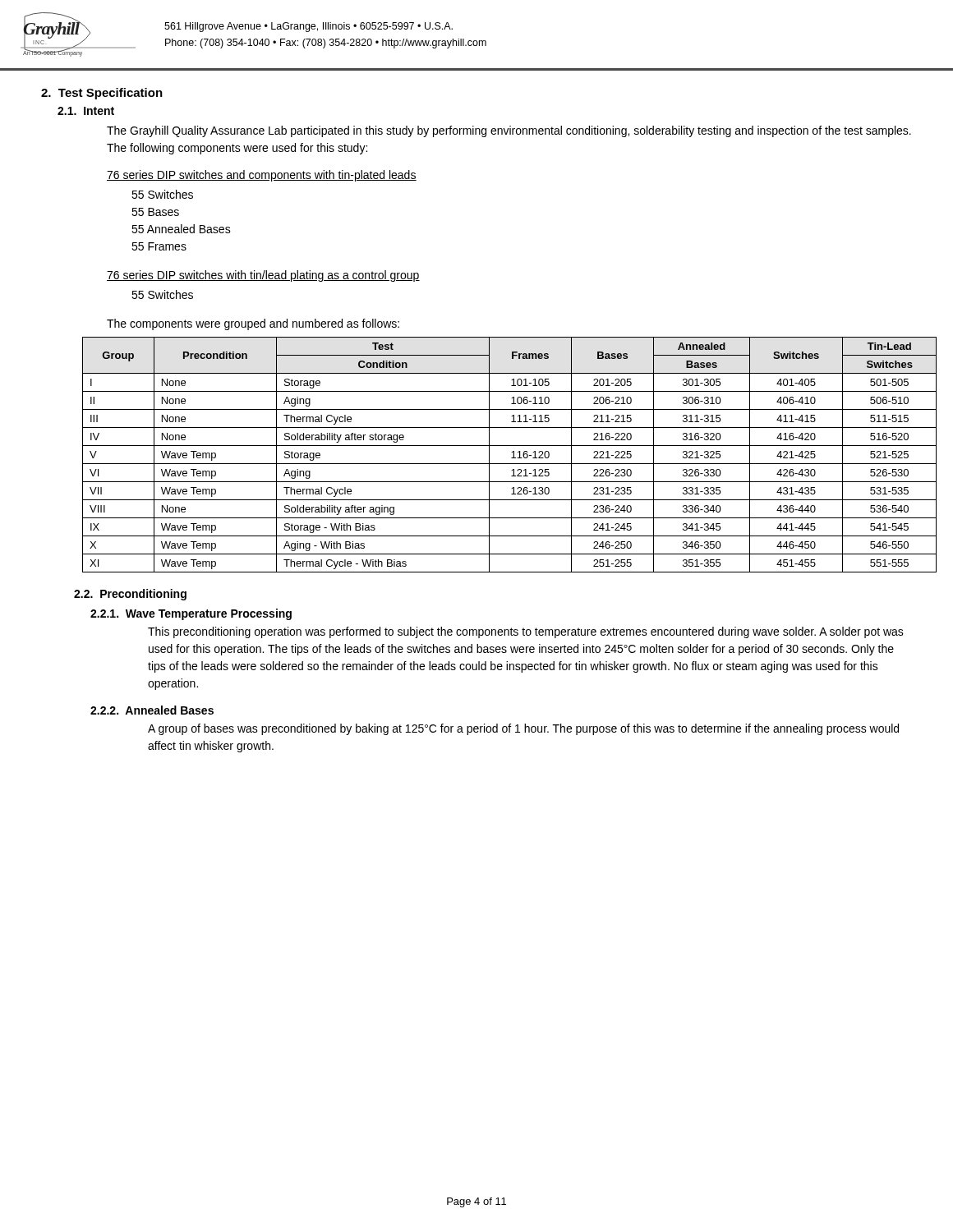Select the text block that says "This preconditioning operation was performed to"
The image size is (953, 1232).
click(x=526, y=657)
